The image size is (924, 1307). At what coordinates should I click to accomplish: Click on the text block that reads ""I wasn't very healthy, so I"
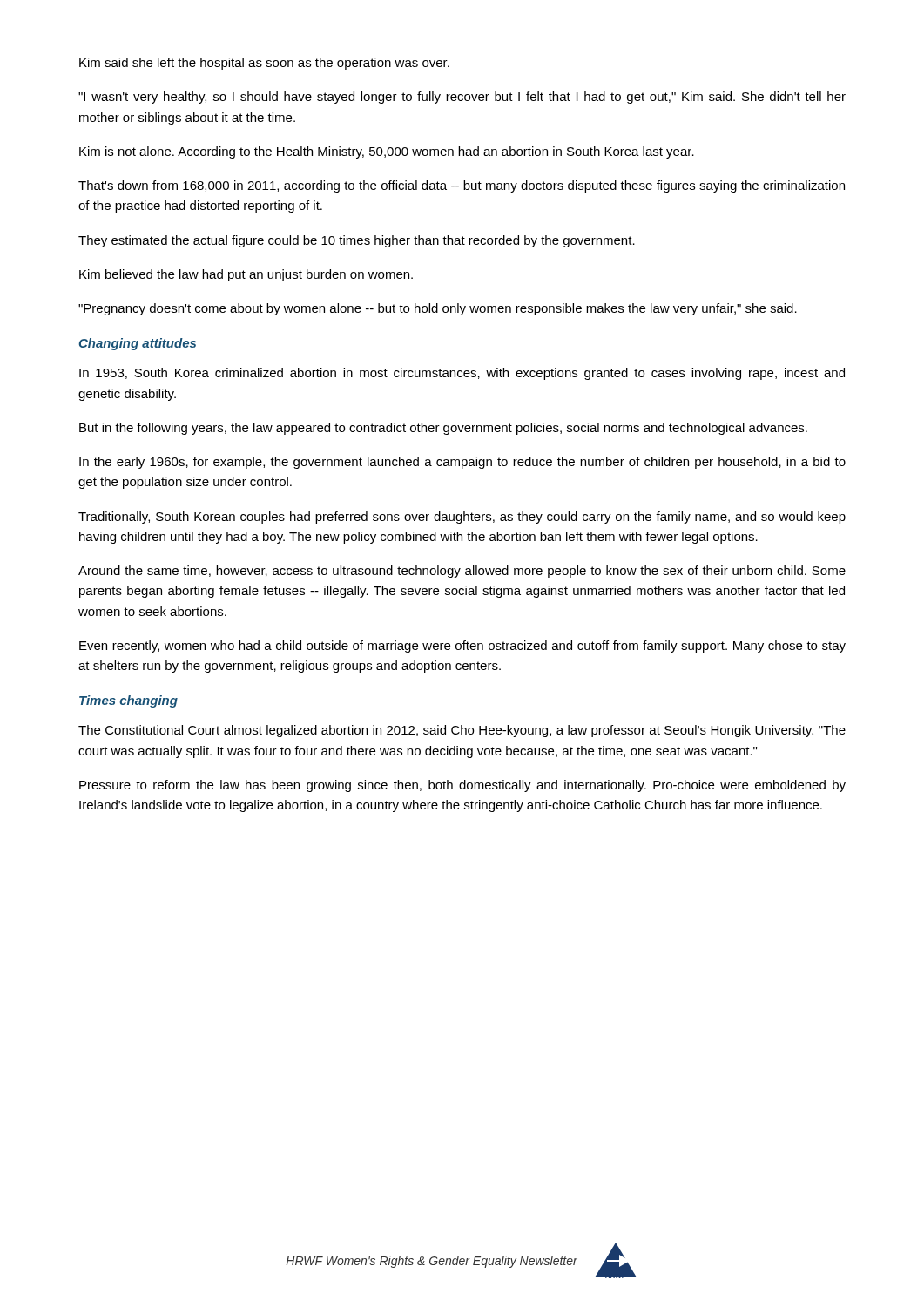[462, 107]
